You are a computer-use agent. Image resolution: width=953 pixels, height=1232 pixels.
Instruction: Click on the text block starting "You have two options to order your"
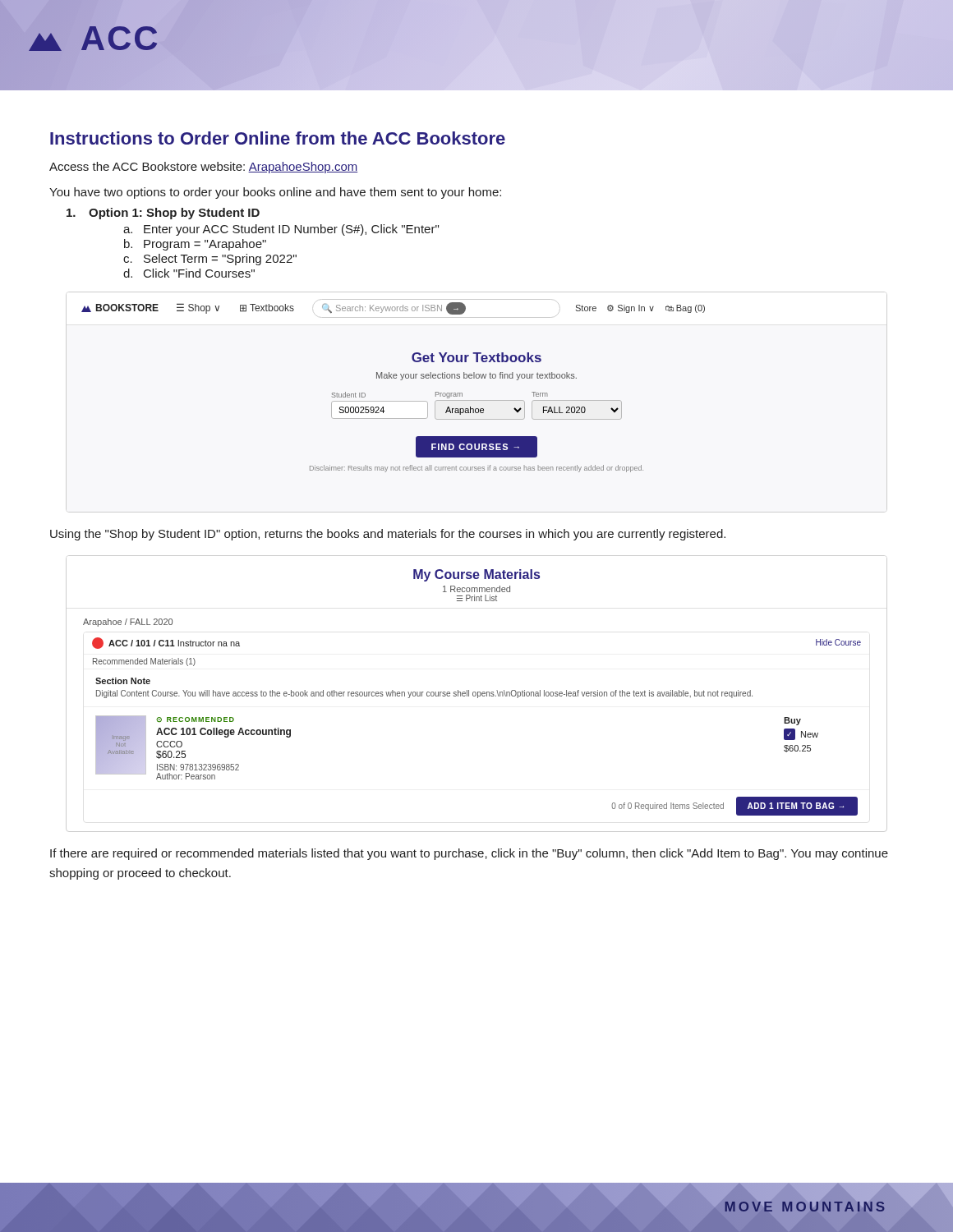click(x=276, y=191)
